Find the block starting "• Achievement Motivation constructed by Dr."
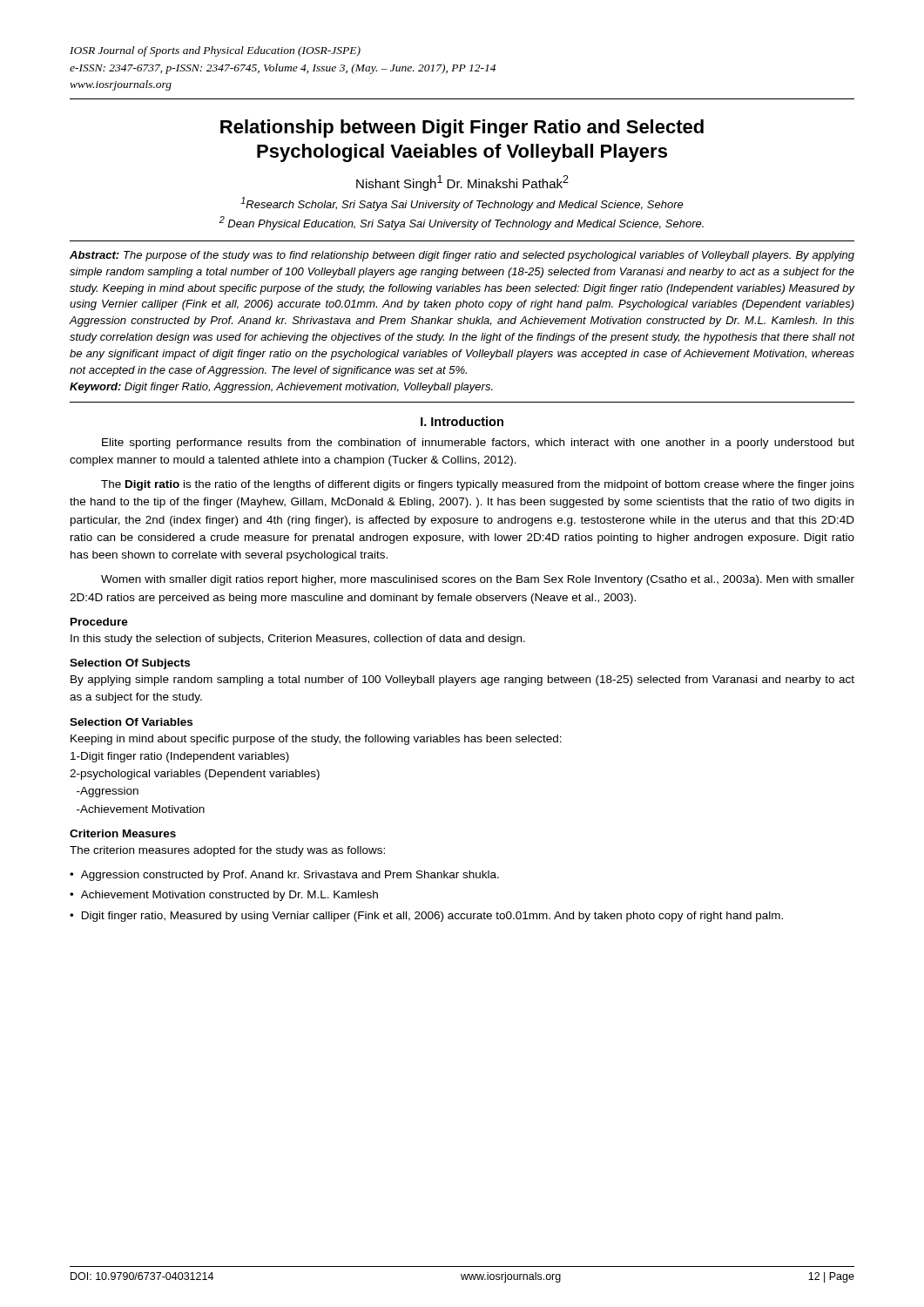924x1307 pixels. click(x=224, y=895)
